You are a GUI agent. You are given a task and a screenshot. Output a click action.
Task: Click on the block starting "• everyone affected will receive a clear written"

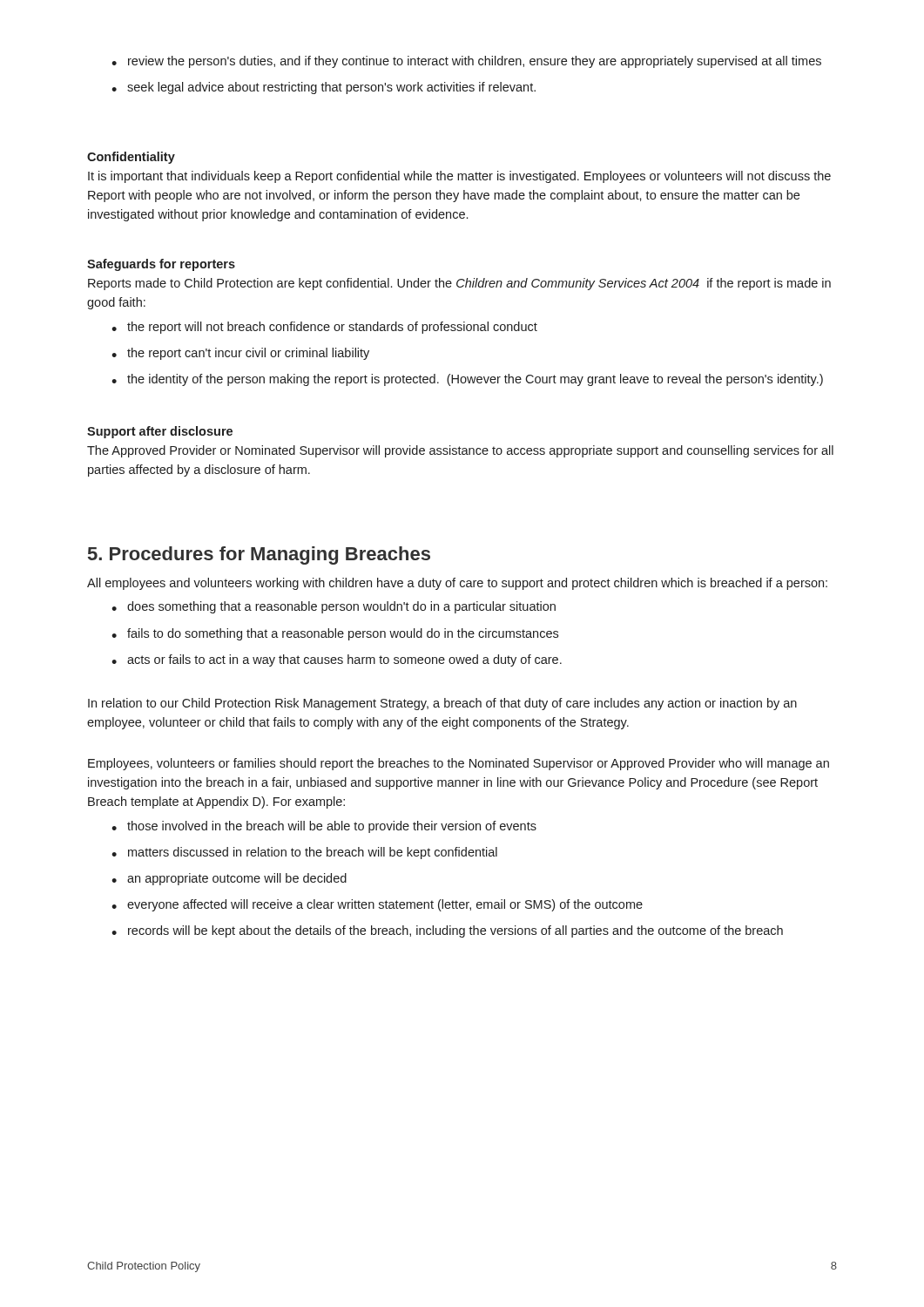tap(474, 907)
